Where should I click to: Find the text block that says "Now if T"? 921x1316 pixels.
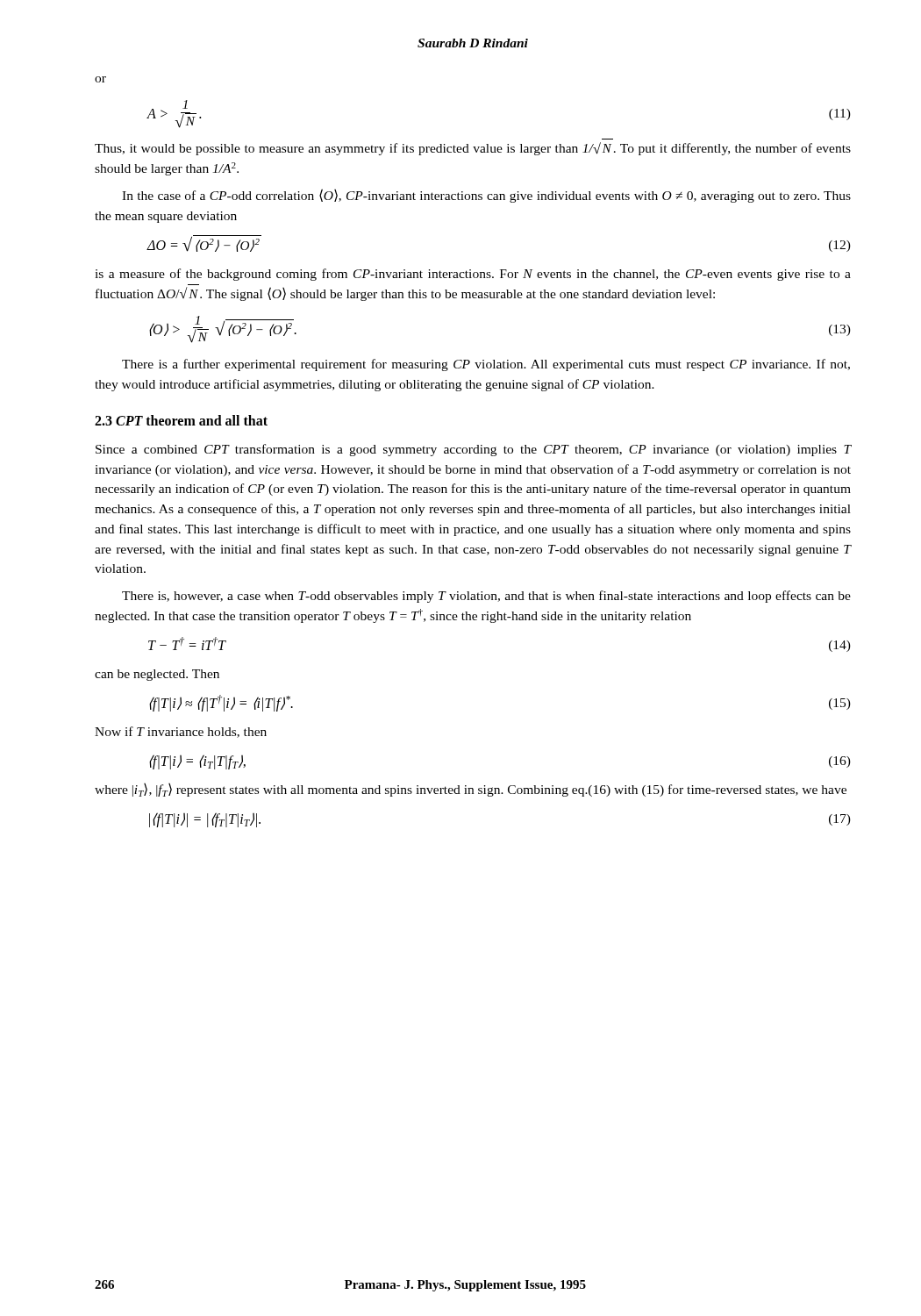pos(181,731)
